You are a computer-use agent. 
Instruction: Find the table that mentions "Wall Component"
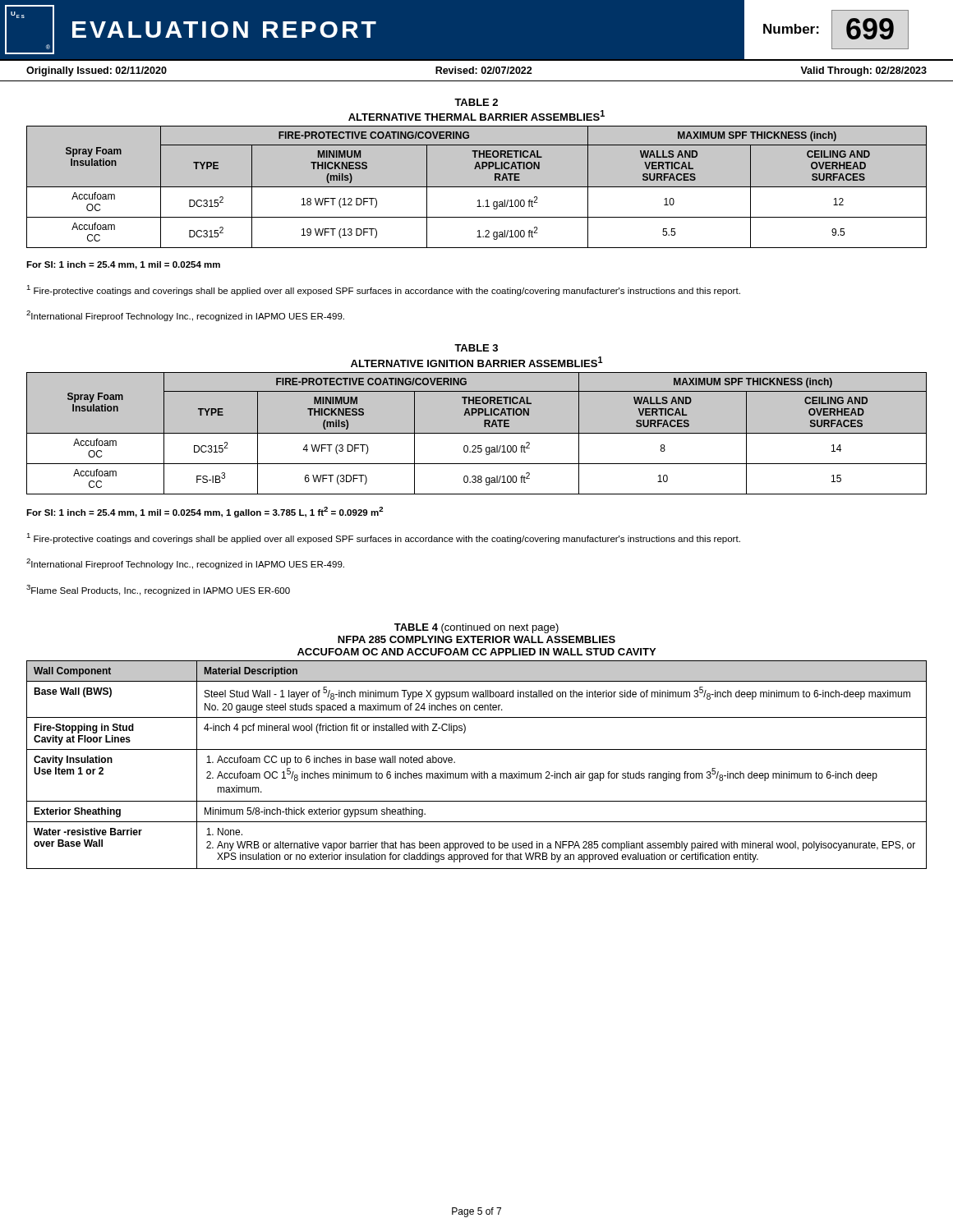(476, 764)
